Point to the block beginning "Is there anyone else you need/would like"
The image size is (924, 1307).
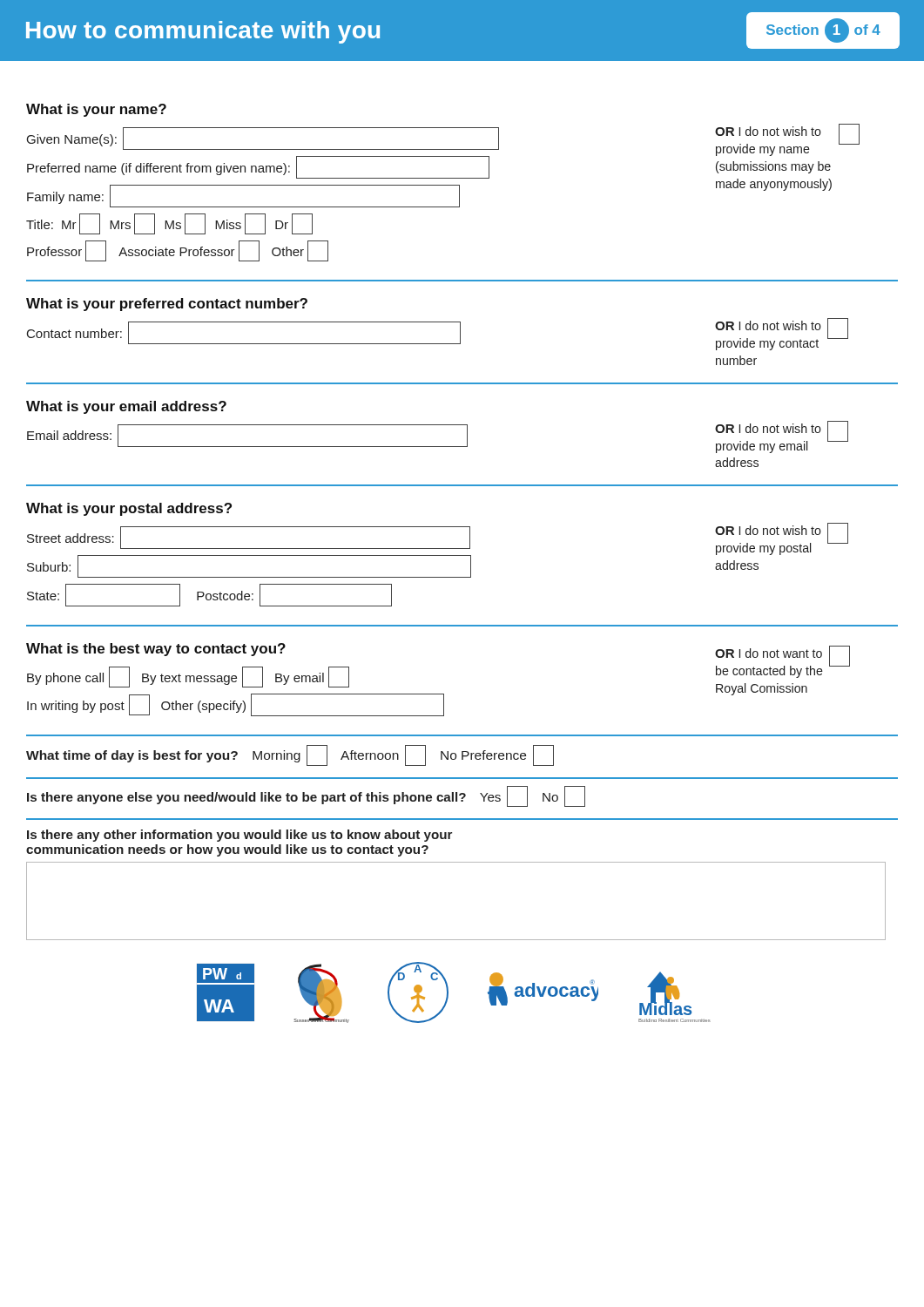pos(306,797)
